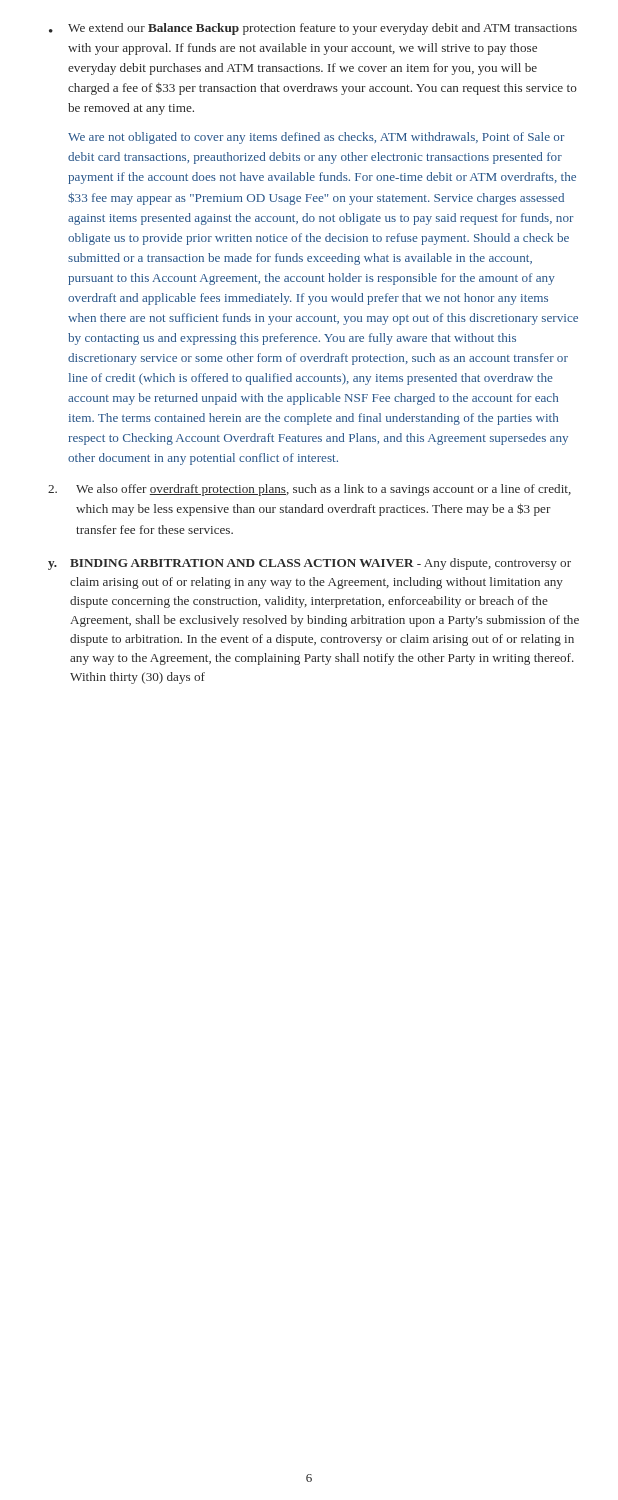Find the block on this page that starts "• We extend our Balance Backup protection"
Viewport: 618px width, 1500px height.
[x=314, y=68]
